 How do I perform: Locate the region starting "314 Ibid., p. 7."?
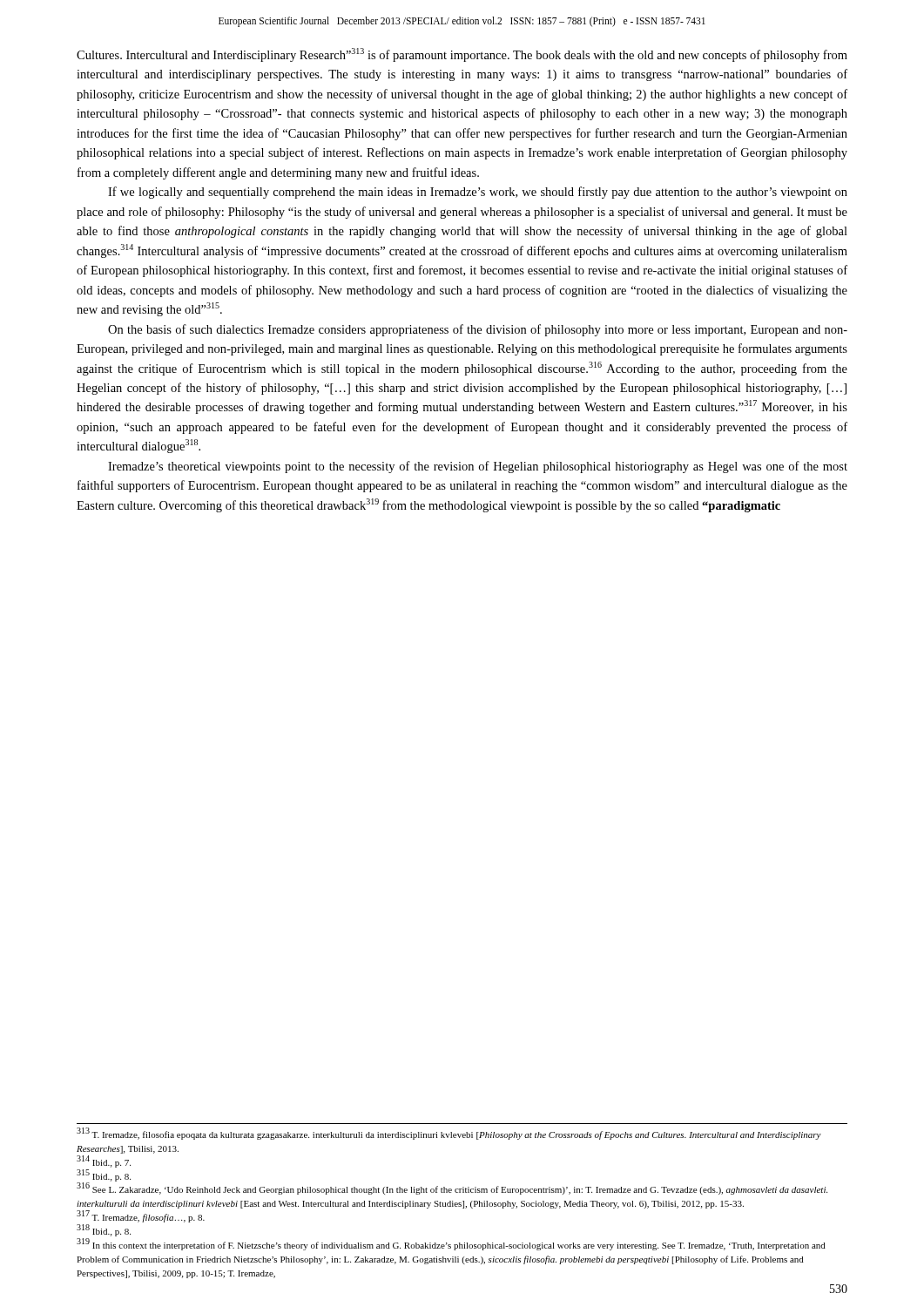pos(104,1162)
